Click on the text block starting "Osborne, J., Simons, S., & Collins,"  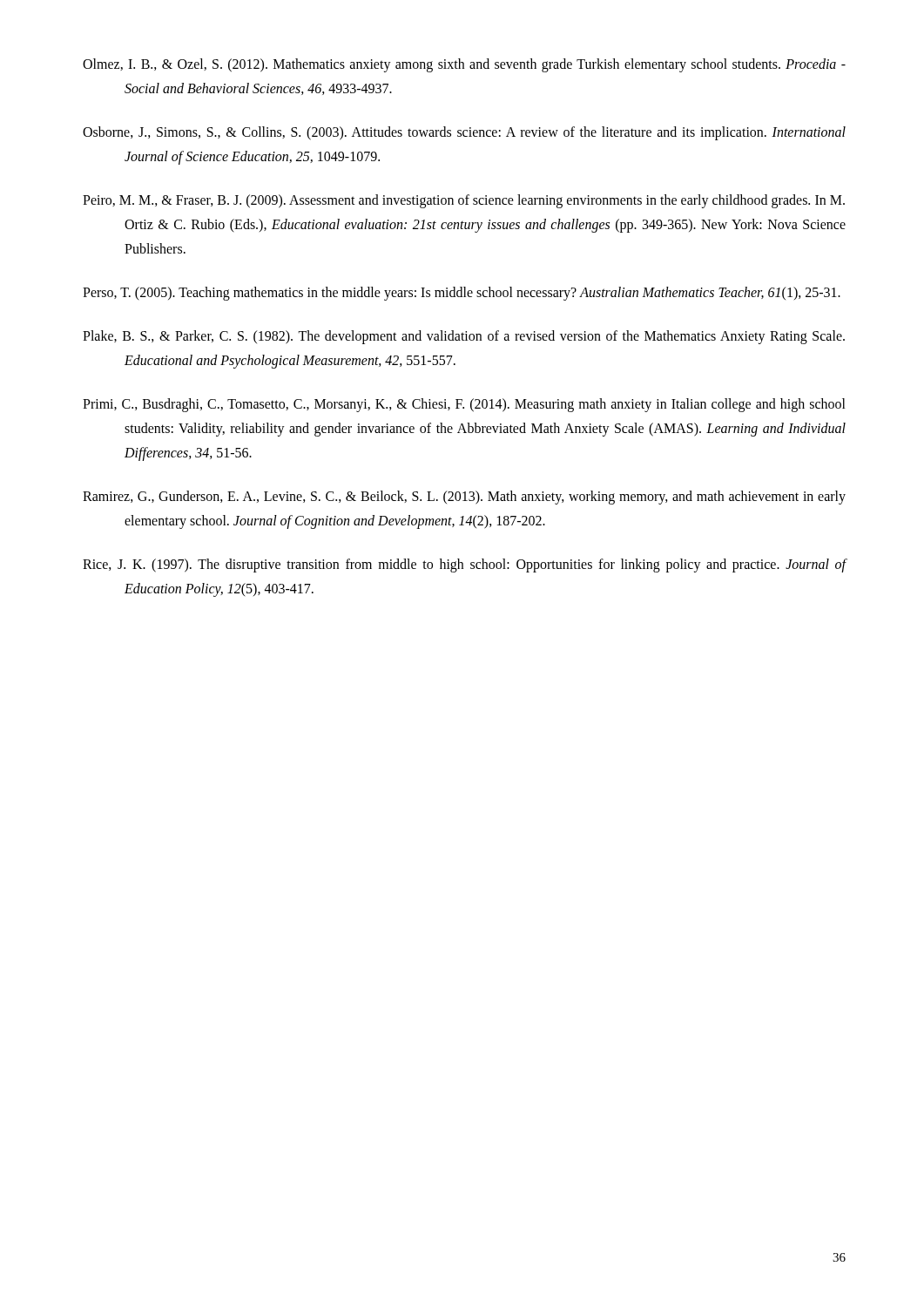464,144
